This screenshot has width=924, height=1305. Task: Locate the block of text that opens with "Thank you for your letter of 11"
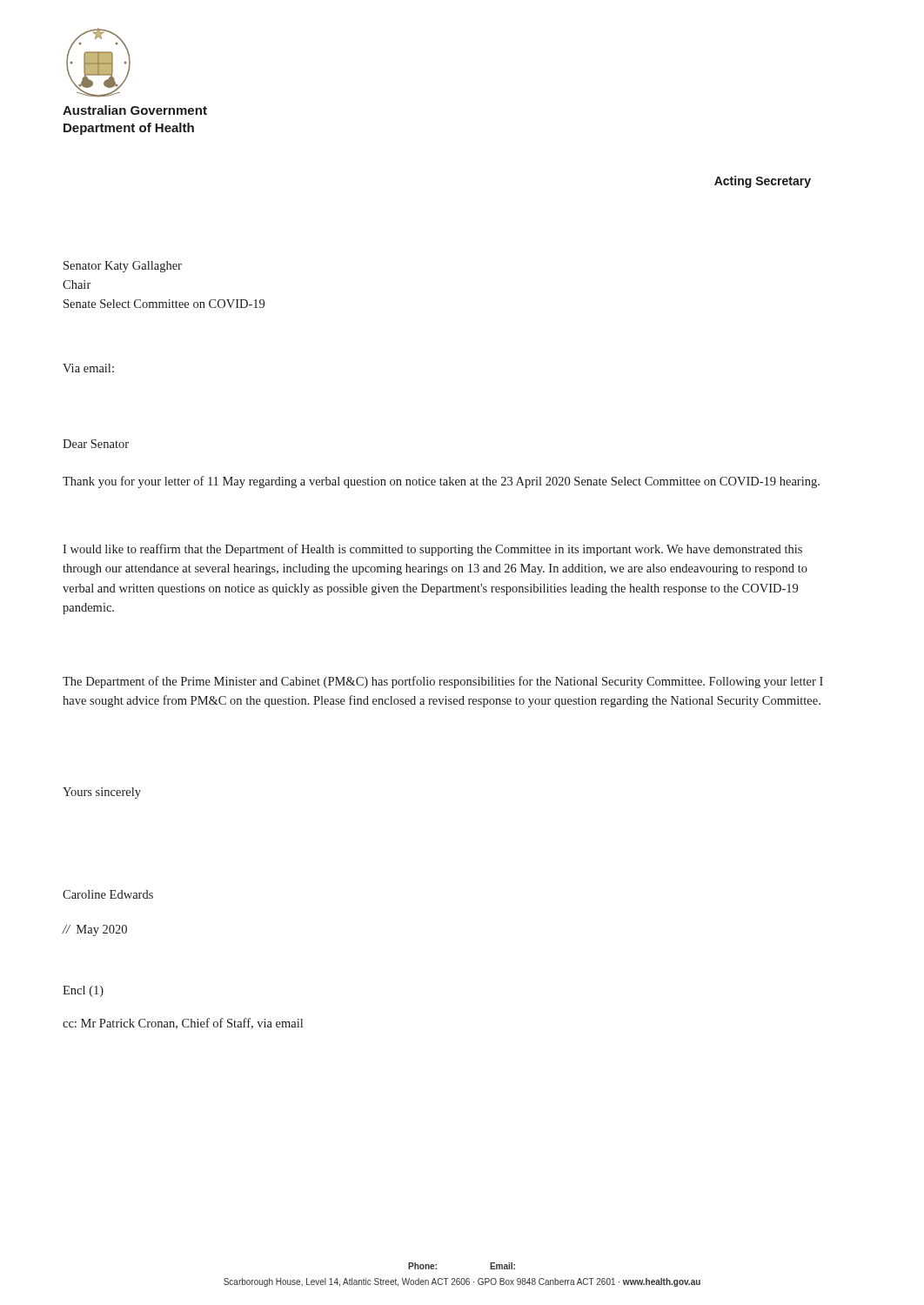point(441,481)
